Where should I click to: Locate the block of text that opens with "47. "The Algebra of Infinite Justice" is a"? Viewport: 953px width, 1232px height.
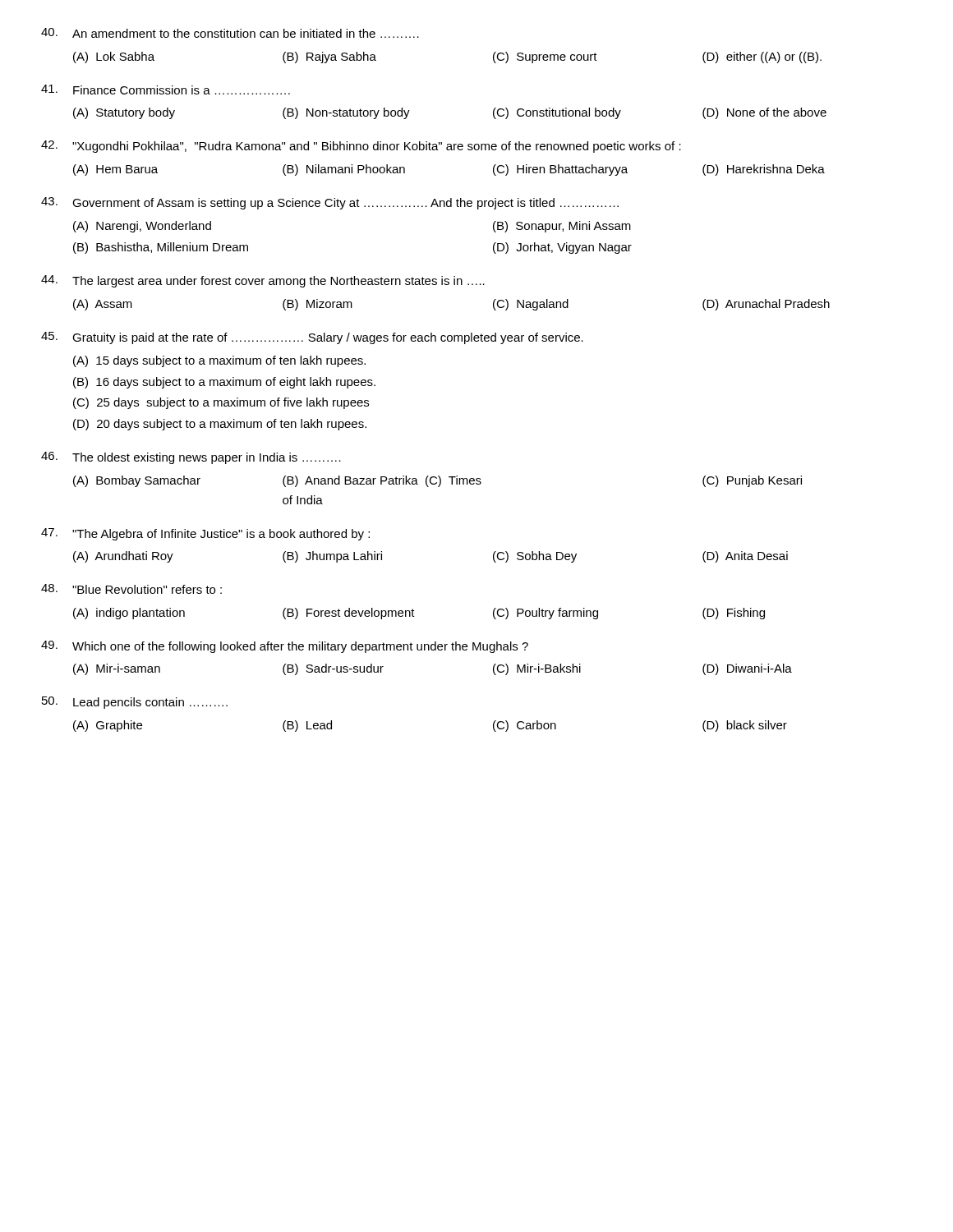point(205,534)
